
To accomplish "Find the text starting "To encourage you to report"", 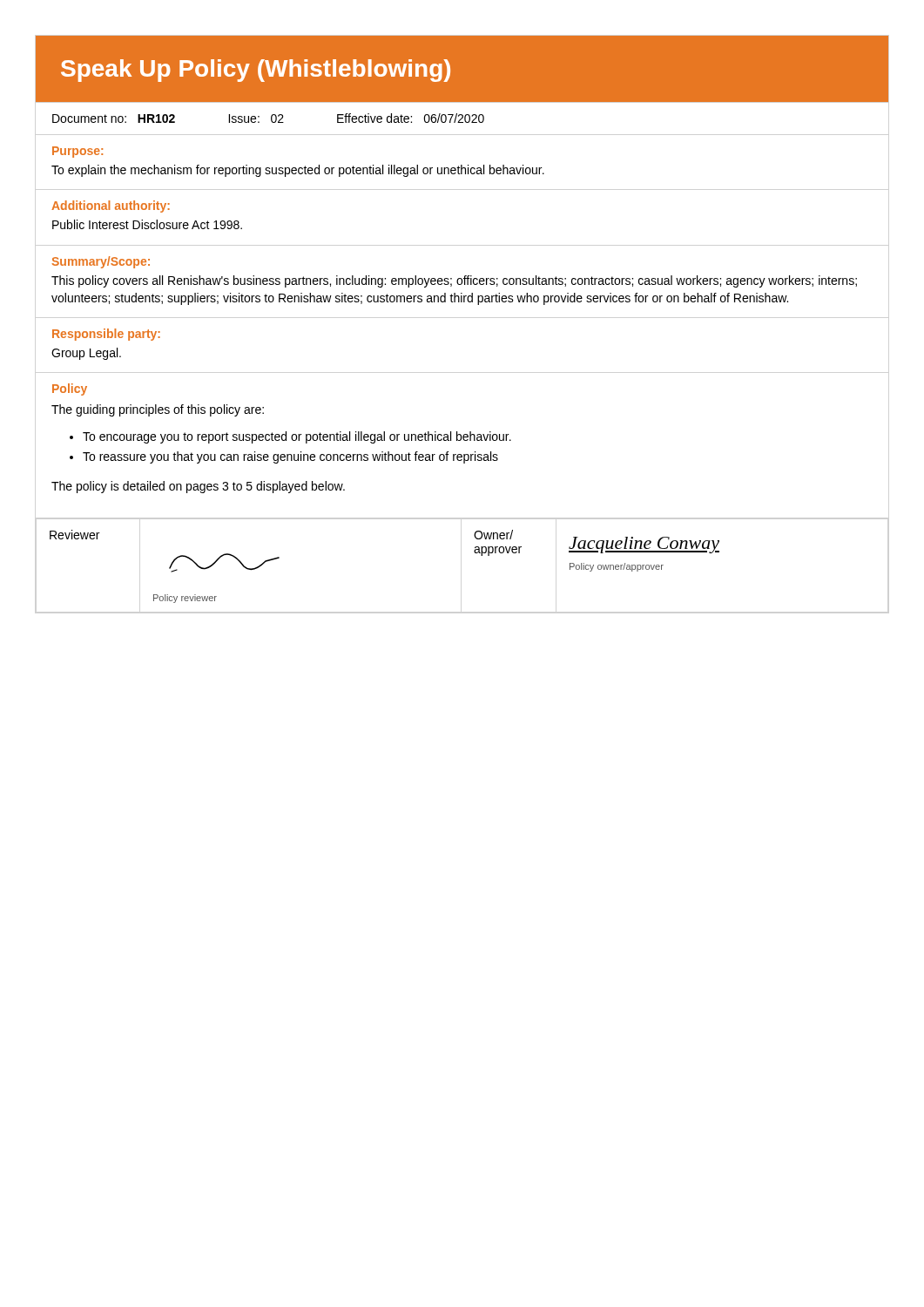I will pos(297,436).
